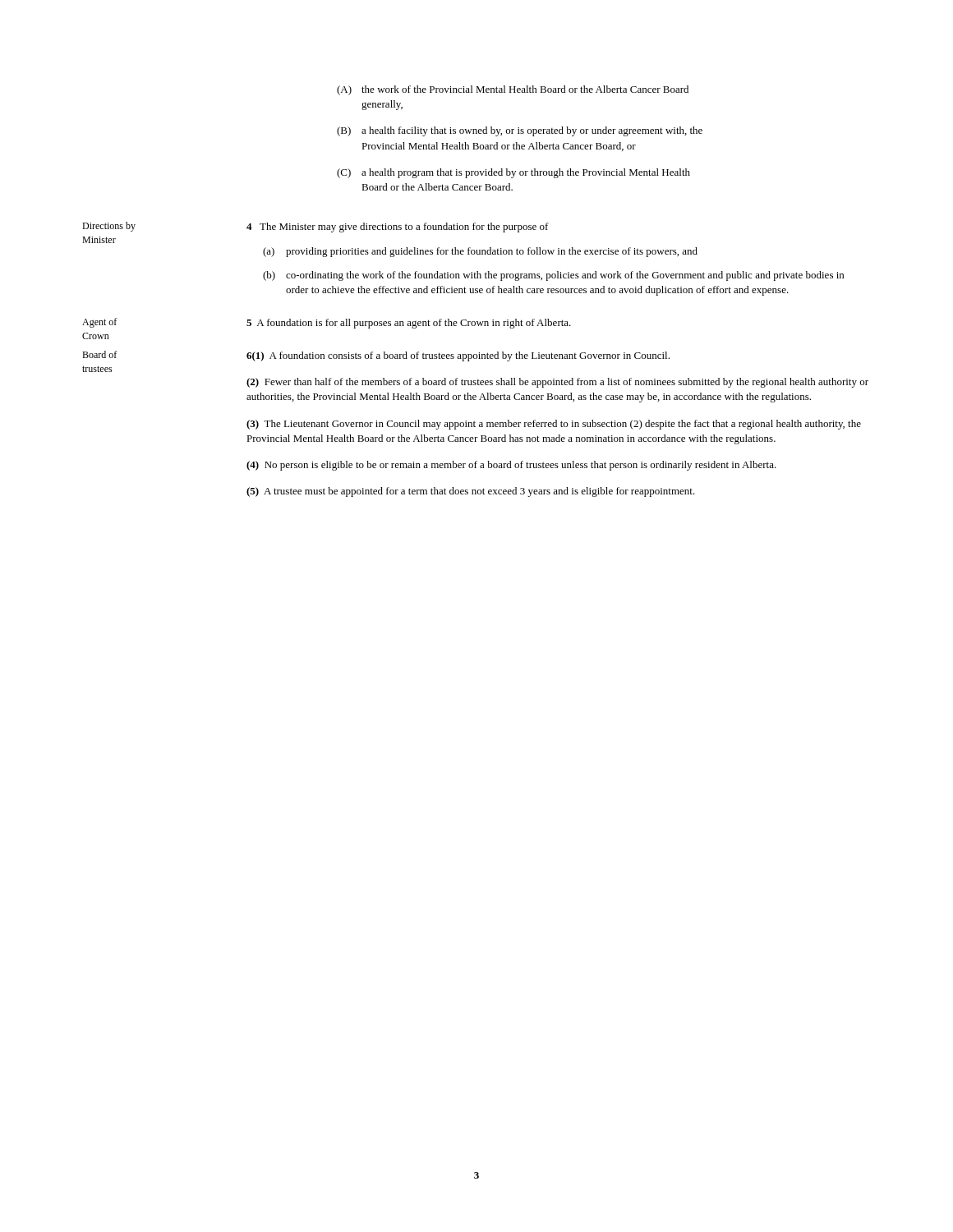The width and height of the screenshot is (953, 1232).
Task: Locate the text starting "(4) No person is eligible"
Action: pos(511,464)
